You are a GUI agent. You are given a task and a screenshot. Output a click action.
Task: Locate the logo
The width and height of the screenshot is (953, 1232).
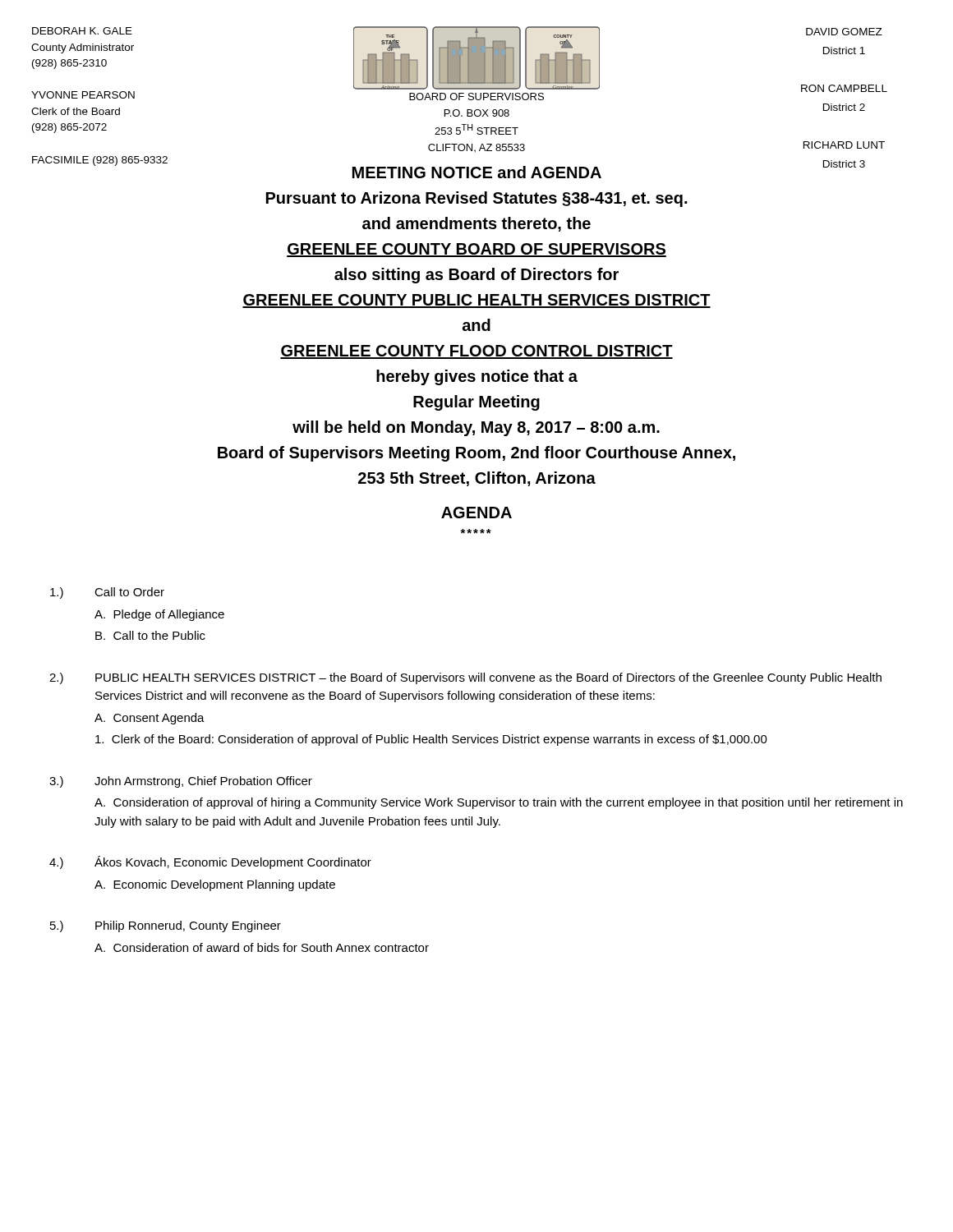coord(476,64)
